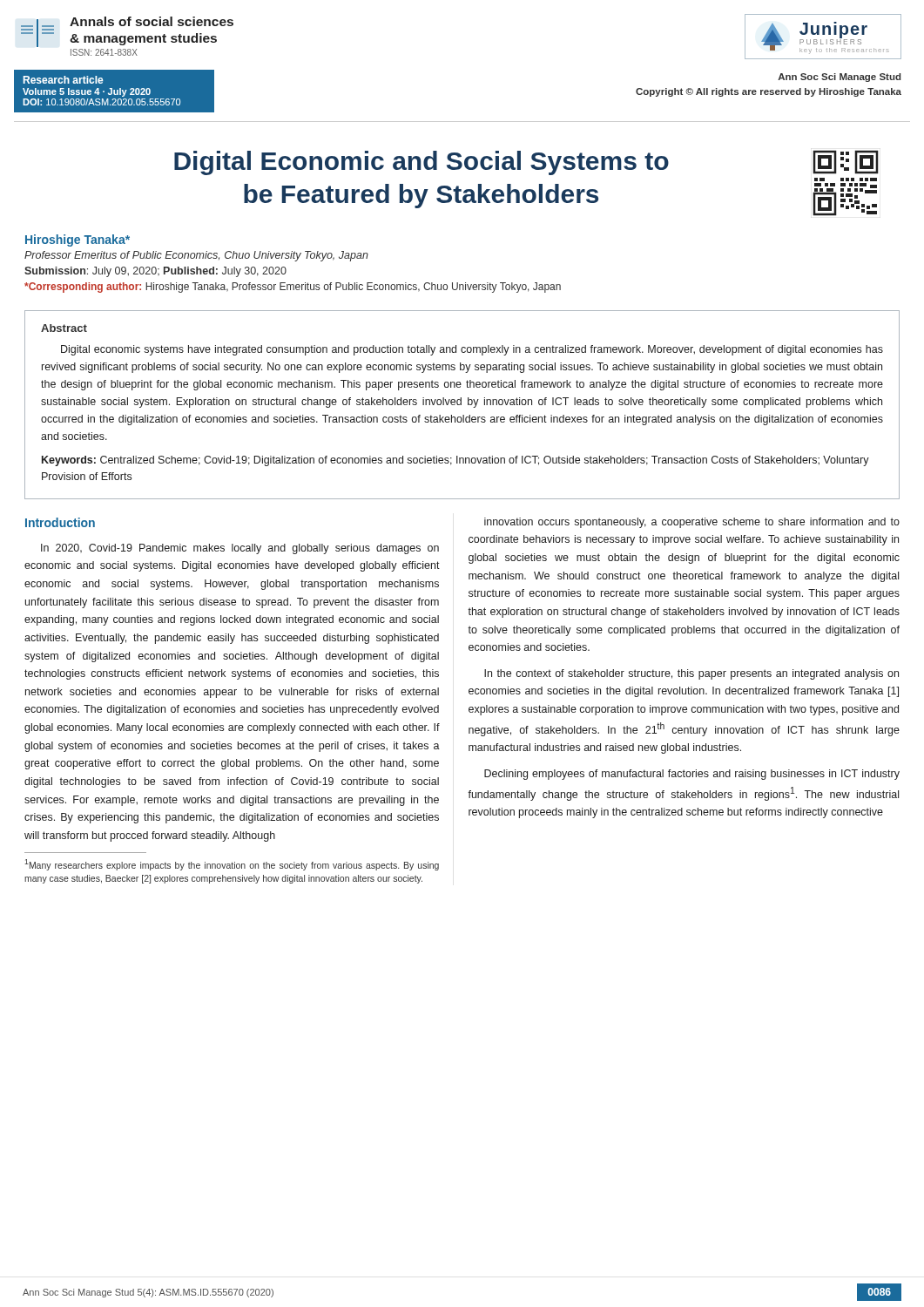The width and height of the screenshot is (924, 1307).
Task: Click on the element starting "Abstract Digital economic systems have integrated consumption and"
Action: (462, 404)
